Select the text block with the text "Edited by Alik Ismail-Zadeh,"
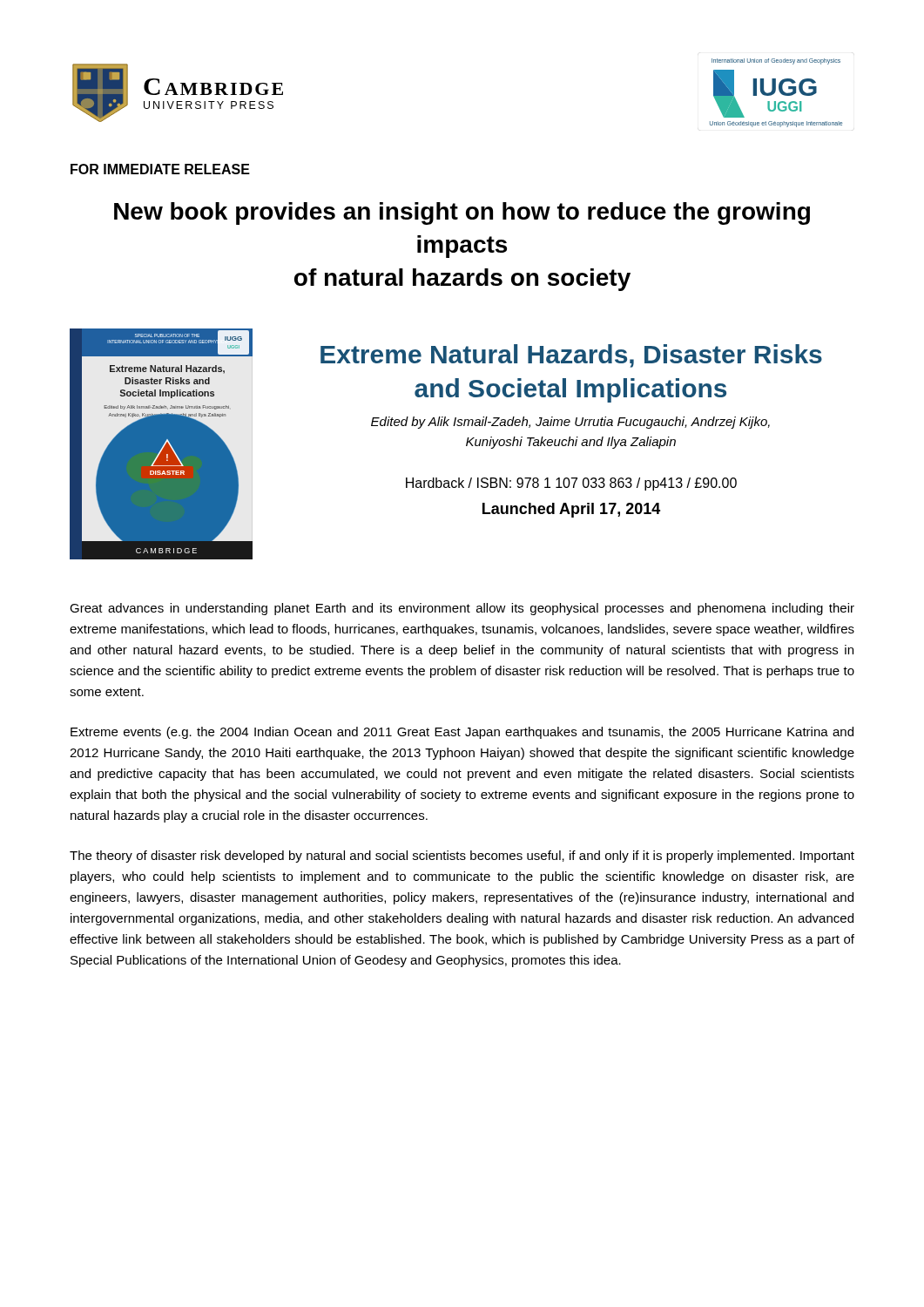Screen dimensions: 1307x924 coord(571,431)
